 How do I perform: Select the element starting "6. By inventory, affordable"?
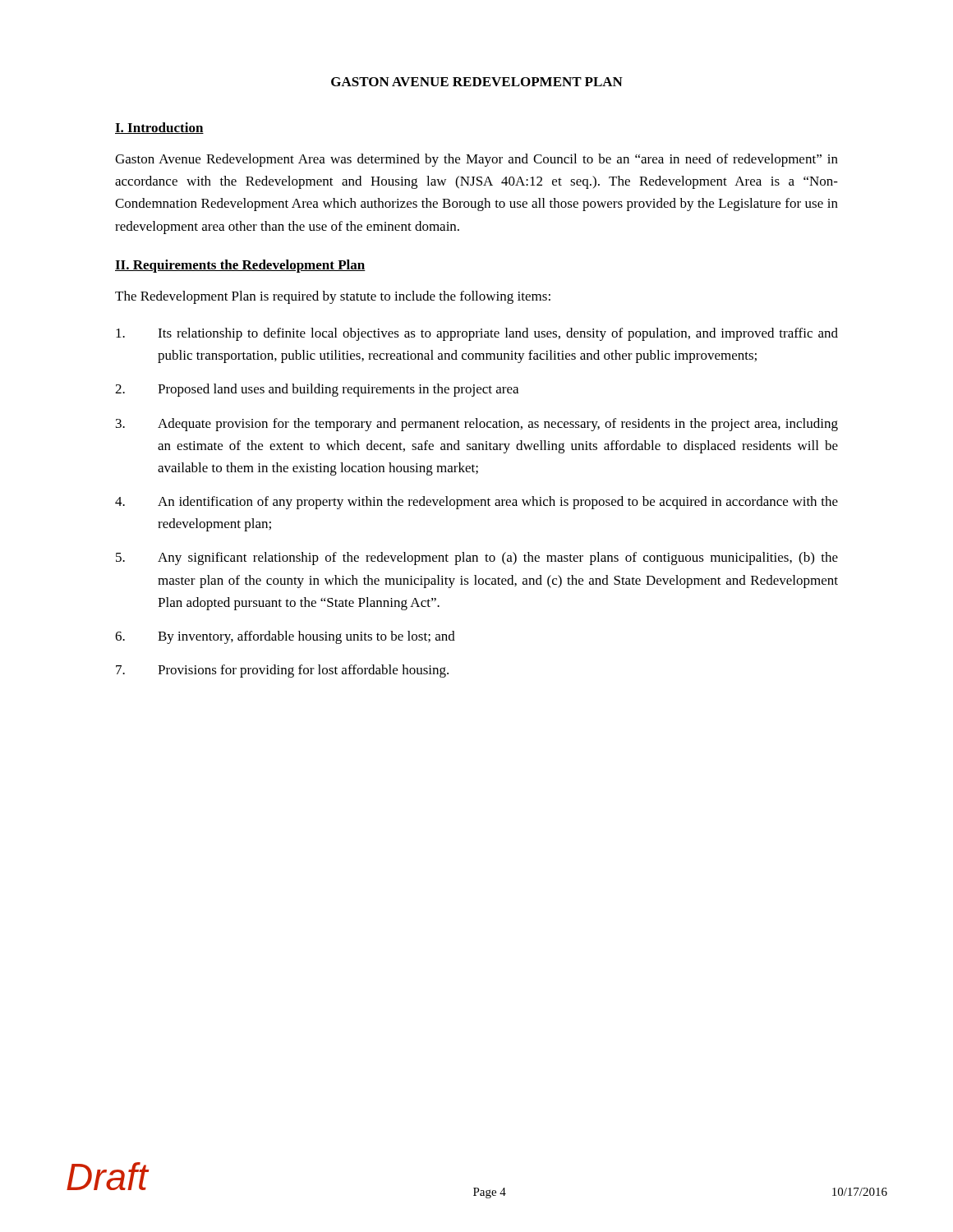(285, 637)
